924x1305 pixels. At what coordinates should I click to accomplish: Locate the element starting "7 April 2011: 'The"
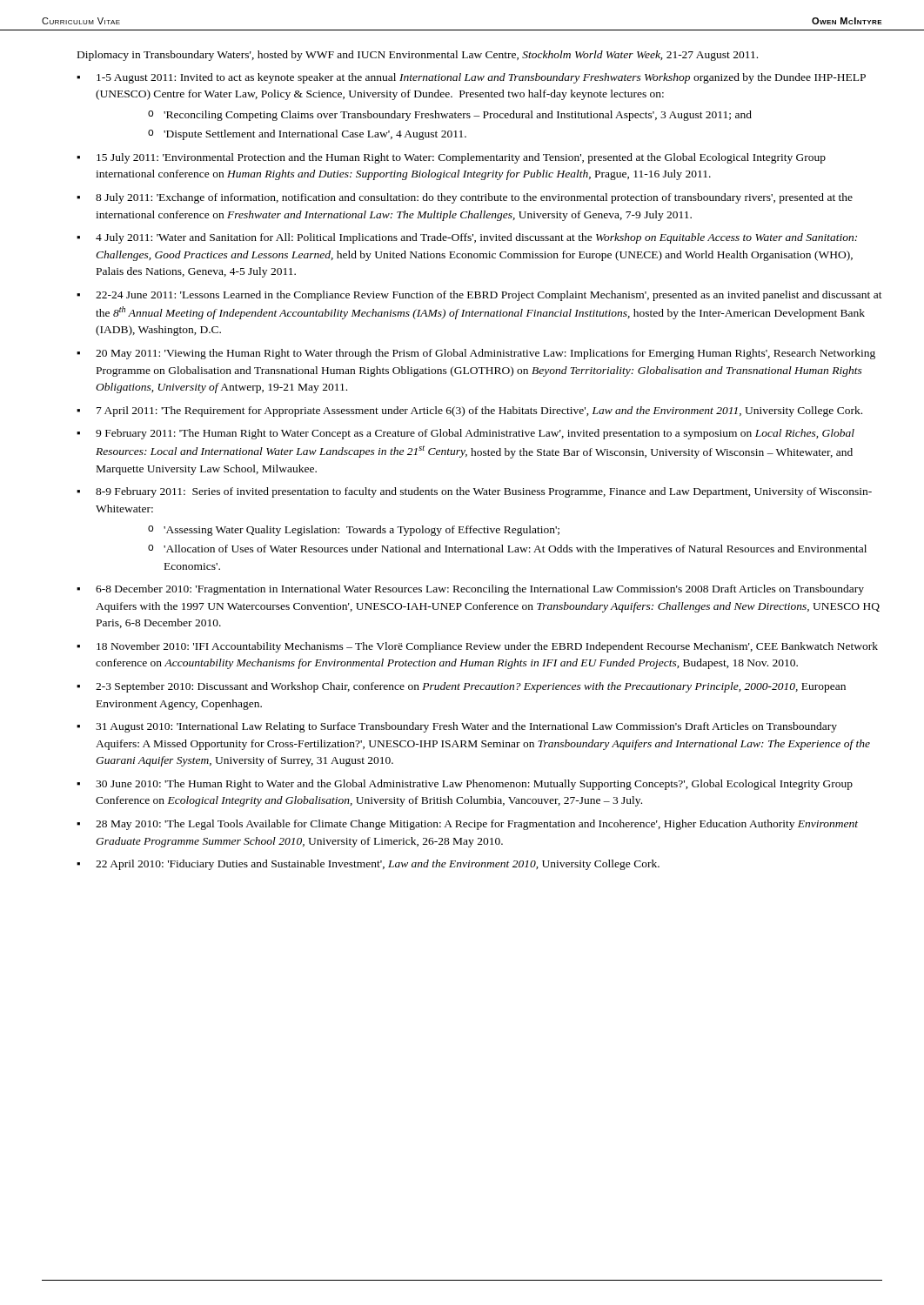[x=479, y=410]
